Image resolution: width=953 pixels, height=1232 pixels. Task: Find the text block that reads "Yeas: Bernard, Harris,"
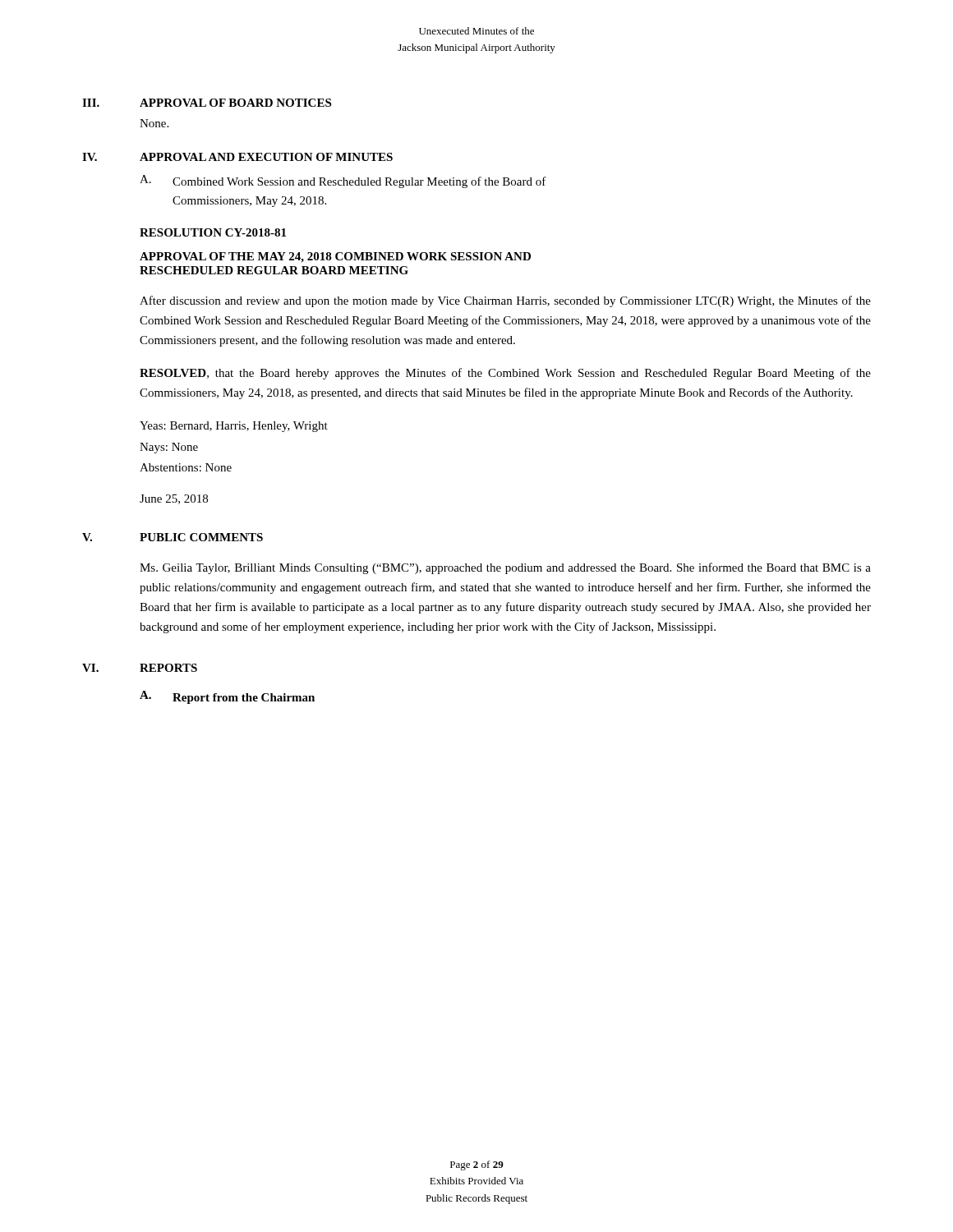[x=234, y=427]
